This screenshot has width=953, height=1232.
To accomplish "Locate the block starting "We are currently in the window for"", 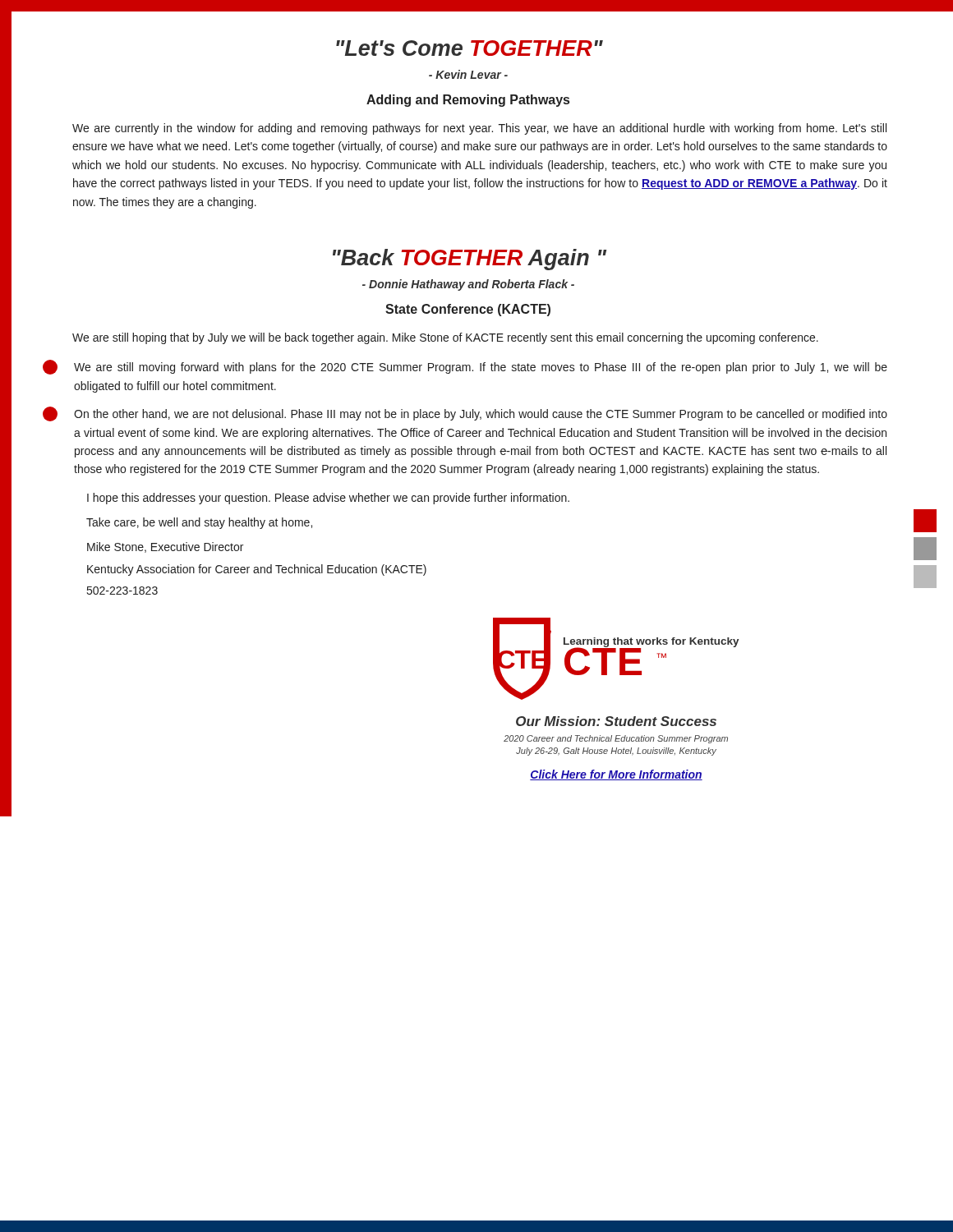I will 480,165.
